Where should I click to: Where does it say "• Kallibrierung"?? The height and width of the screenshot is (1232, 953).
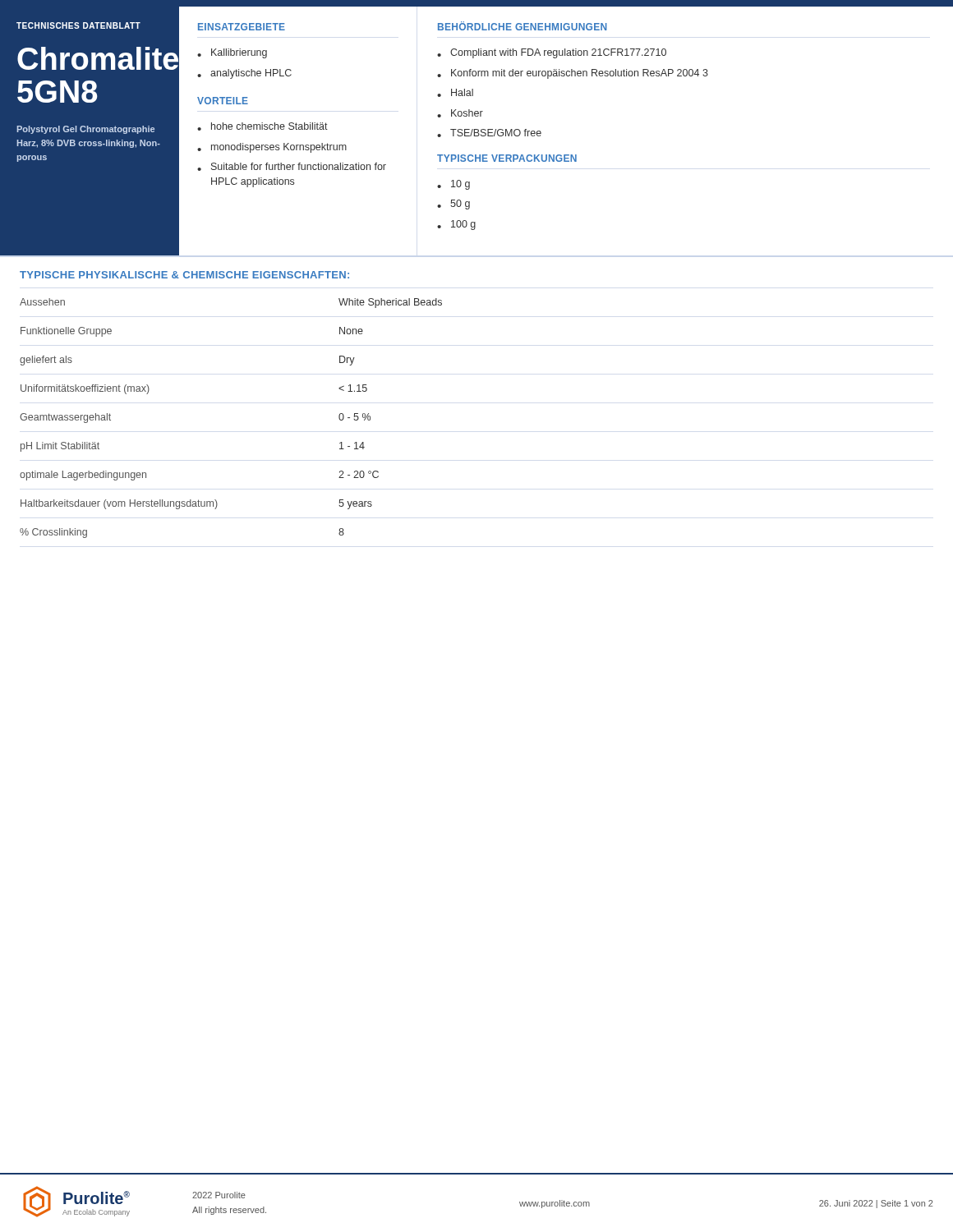point(232,53)
